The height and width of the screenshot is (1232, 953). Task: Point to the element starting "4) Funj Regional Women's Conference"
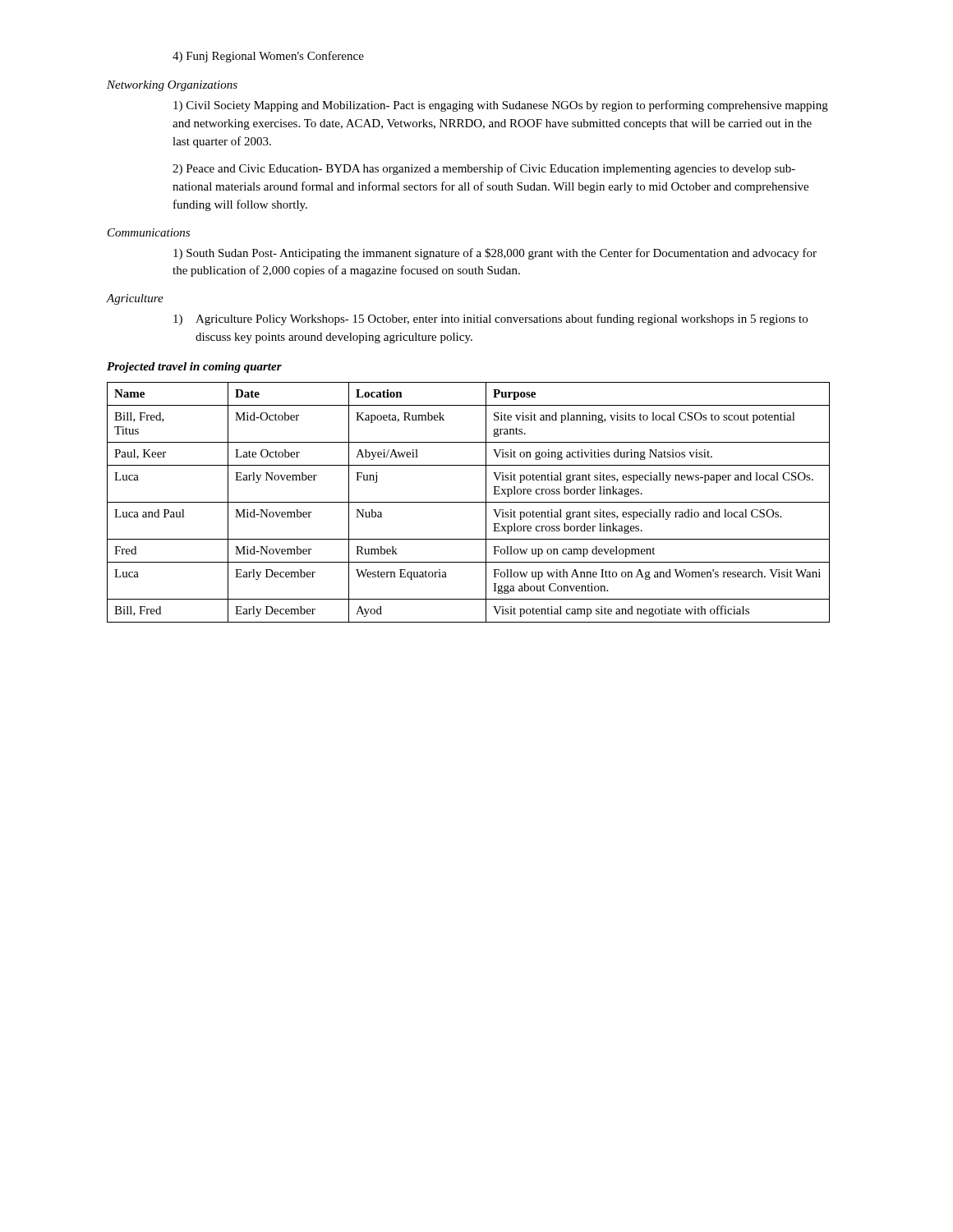(268, 56)
